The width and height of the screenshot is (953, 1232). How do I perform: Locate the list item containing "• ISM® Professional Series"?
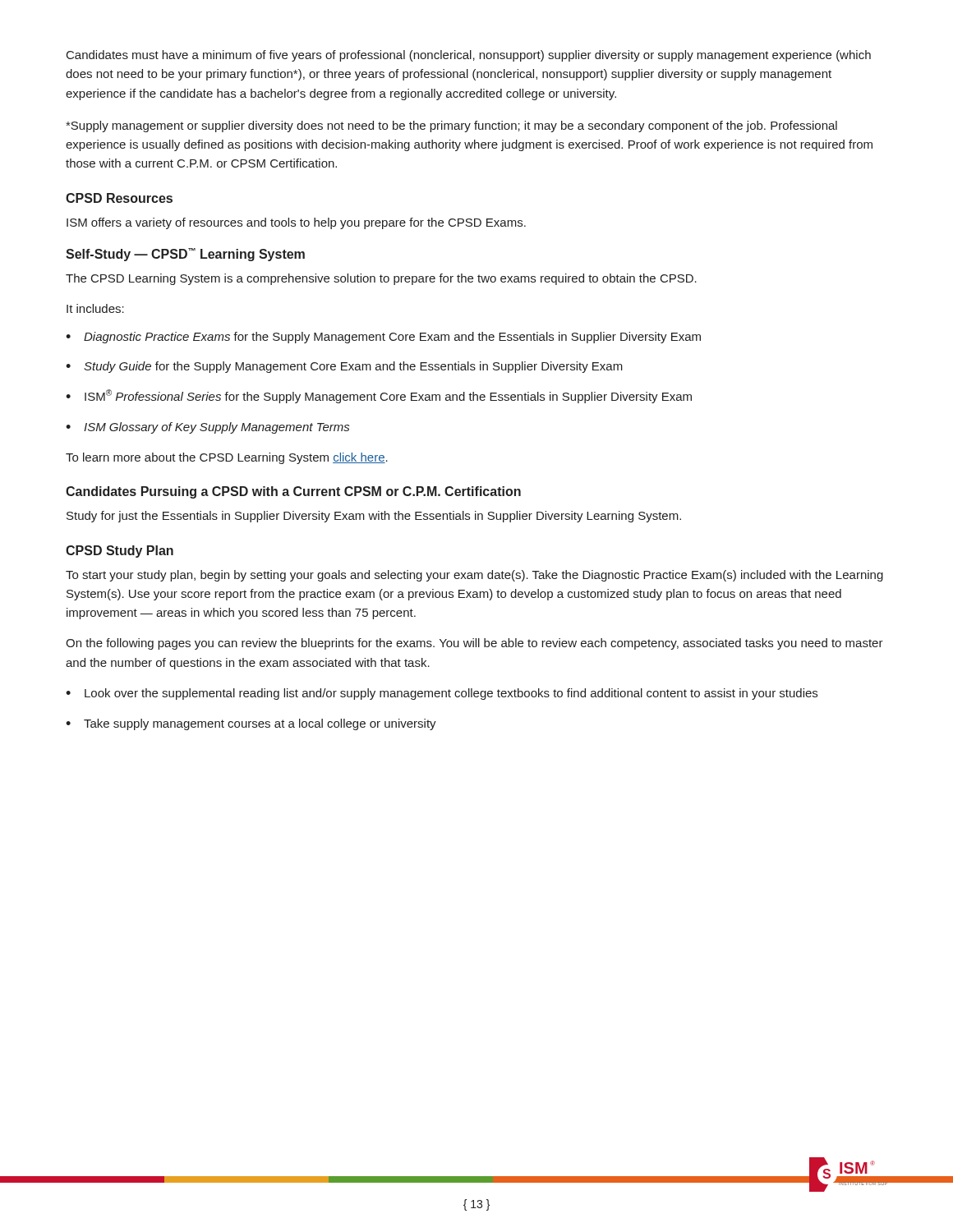coord(476,398)
